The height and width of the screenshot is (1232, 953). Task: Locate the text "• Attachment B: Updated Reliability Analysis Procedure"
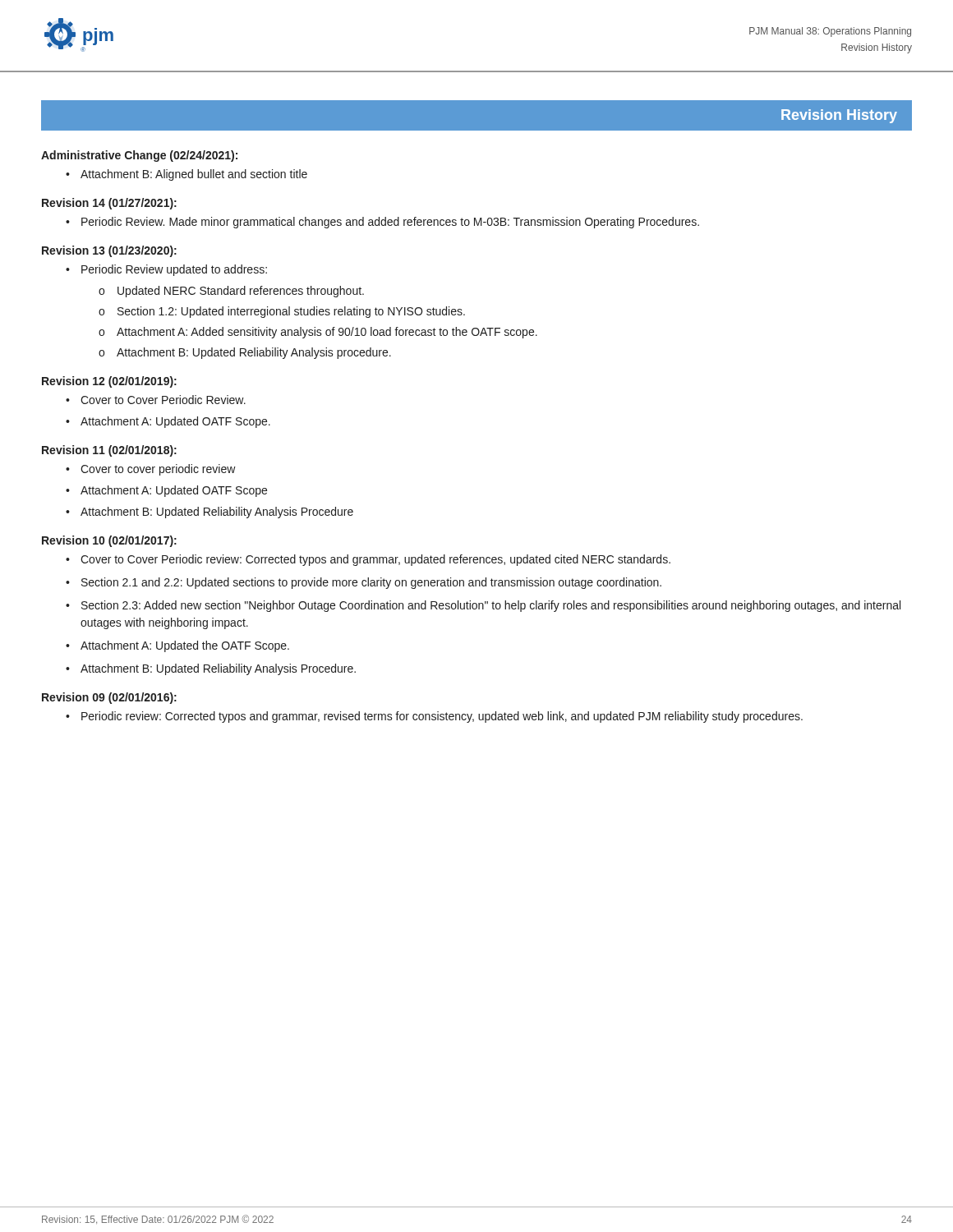[210, 512]
